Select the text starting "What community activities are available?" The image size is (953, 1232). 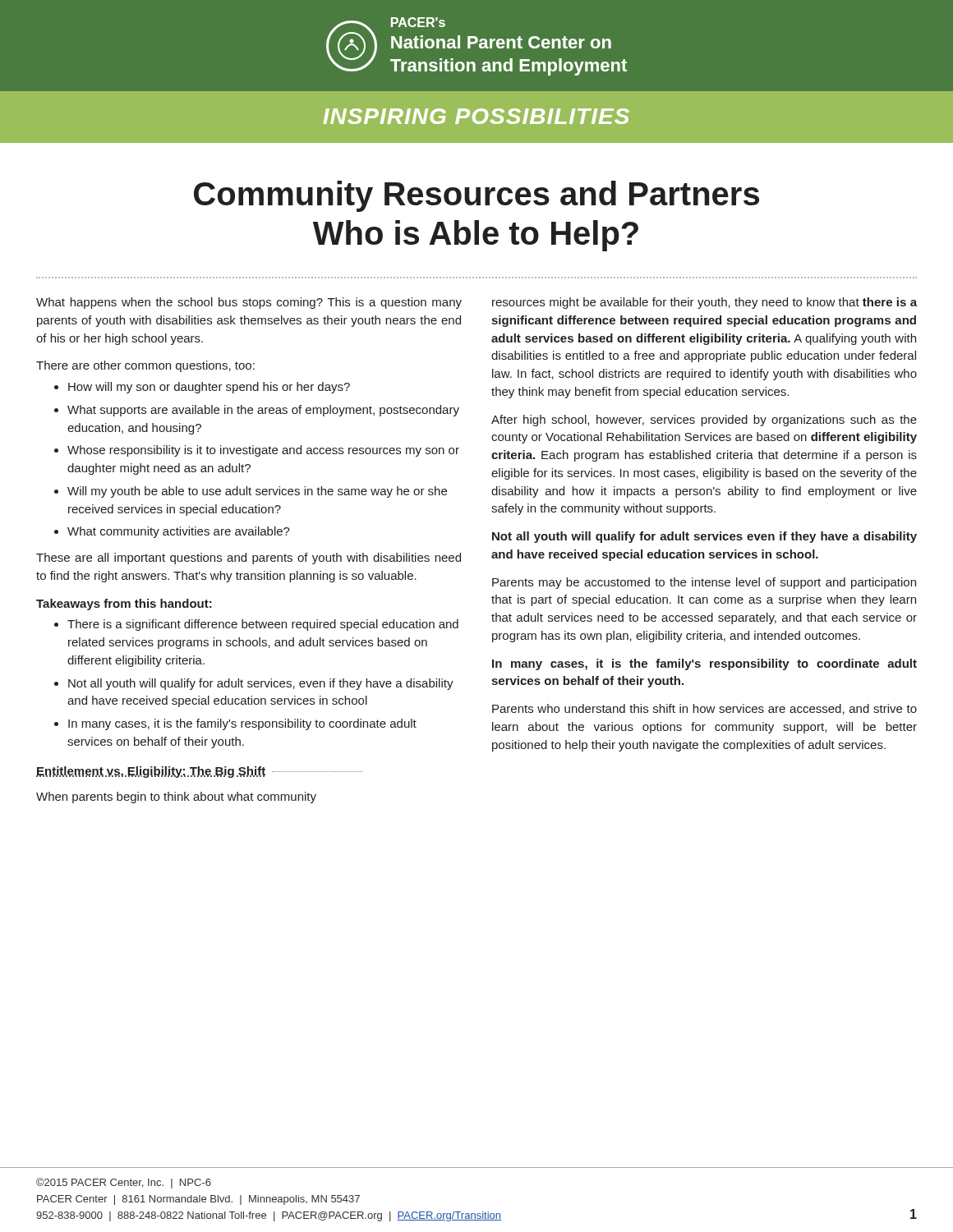pyautogui.click(x=256, y=532)
